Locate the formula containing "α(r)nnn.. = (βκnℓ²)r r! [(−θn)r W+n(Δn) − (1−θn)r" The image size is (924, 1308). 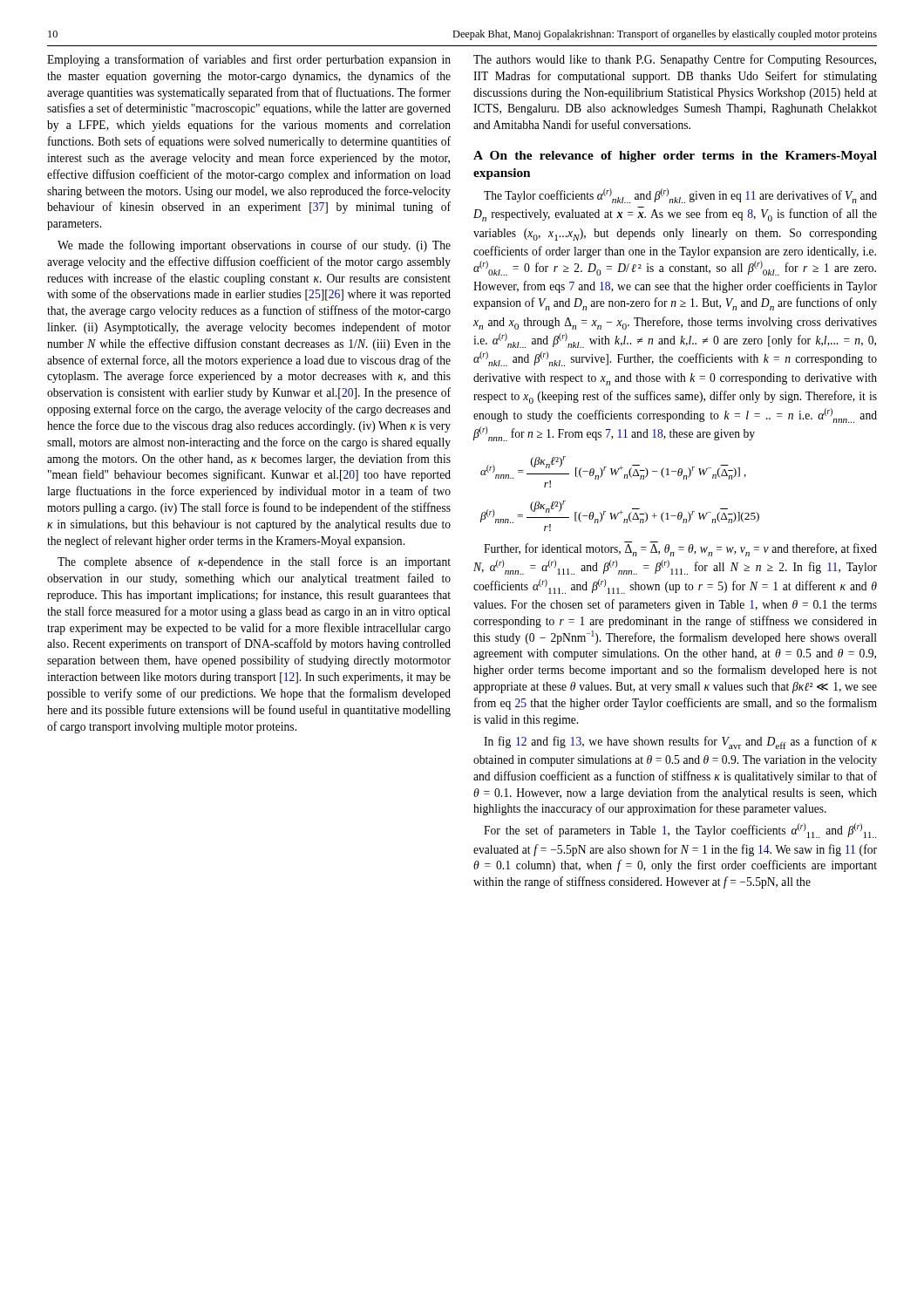(x=679, y=495)
